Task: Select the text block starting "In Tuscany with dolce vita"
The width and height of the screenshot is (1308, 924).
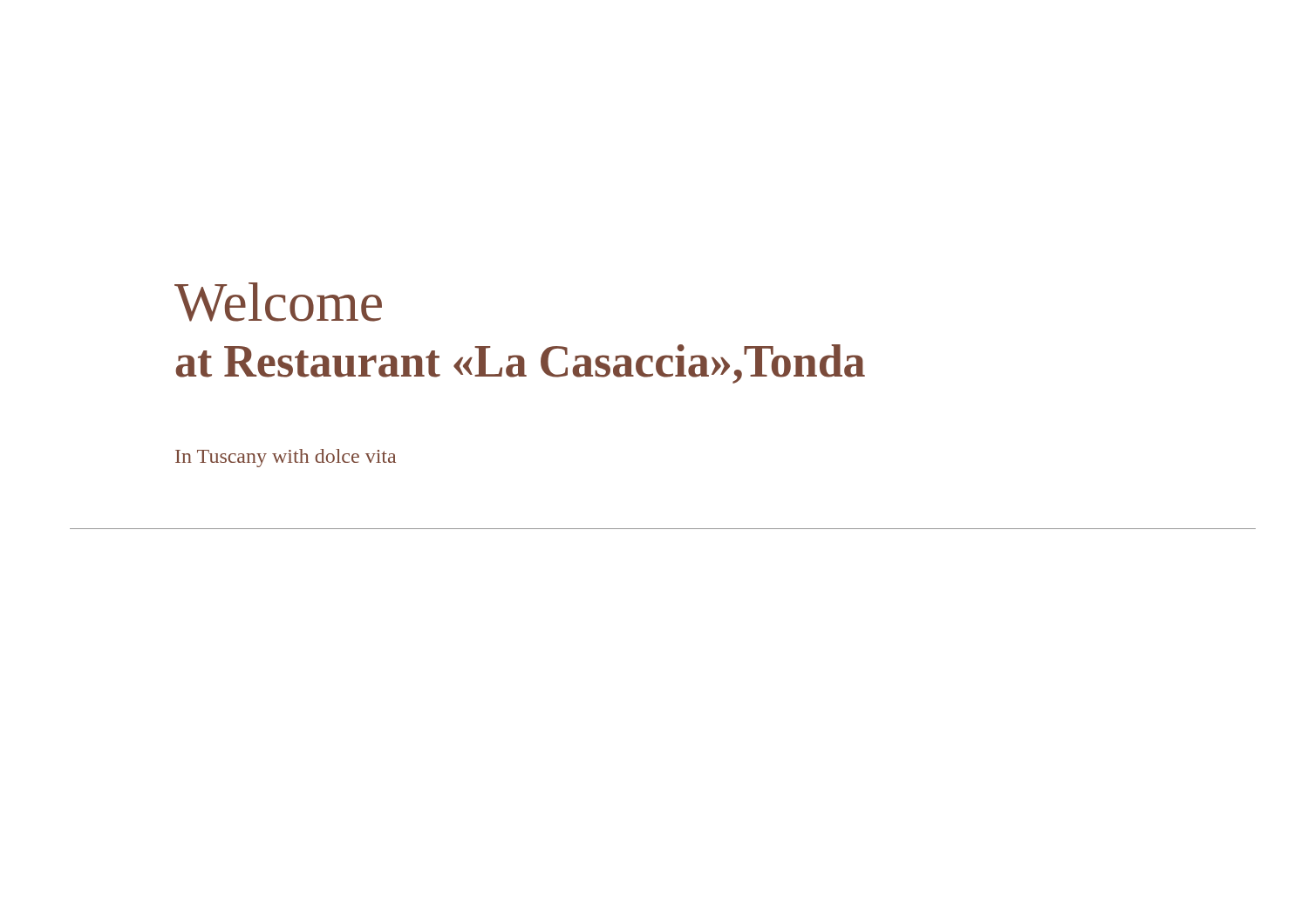Action: [285, 456]
